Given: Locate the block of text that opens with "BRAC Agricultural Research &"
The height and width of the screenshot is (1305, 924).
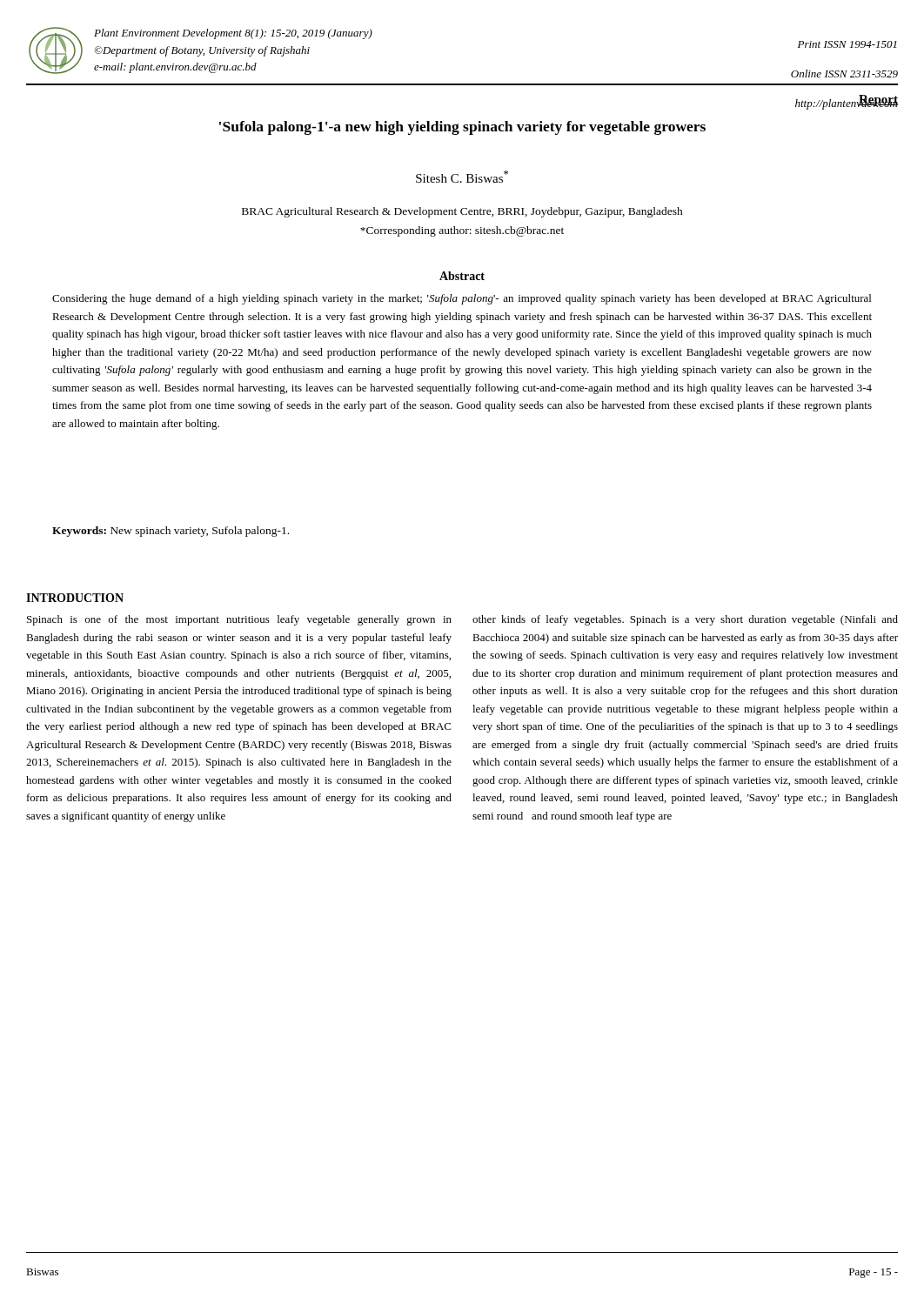Looking at the screenshot, I should pos(462,220).
